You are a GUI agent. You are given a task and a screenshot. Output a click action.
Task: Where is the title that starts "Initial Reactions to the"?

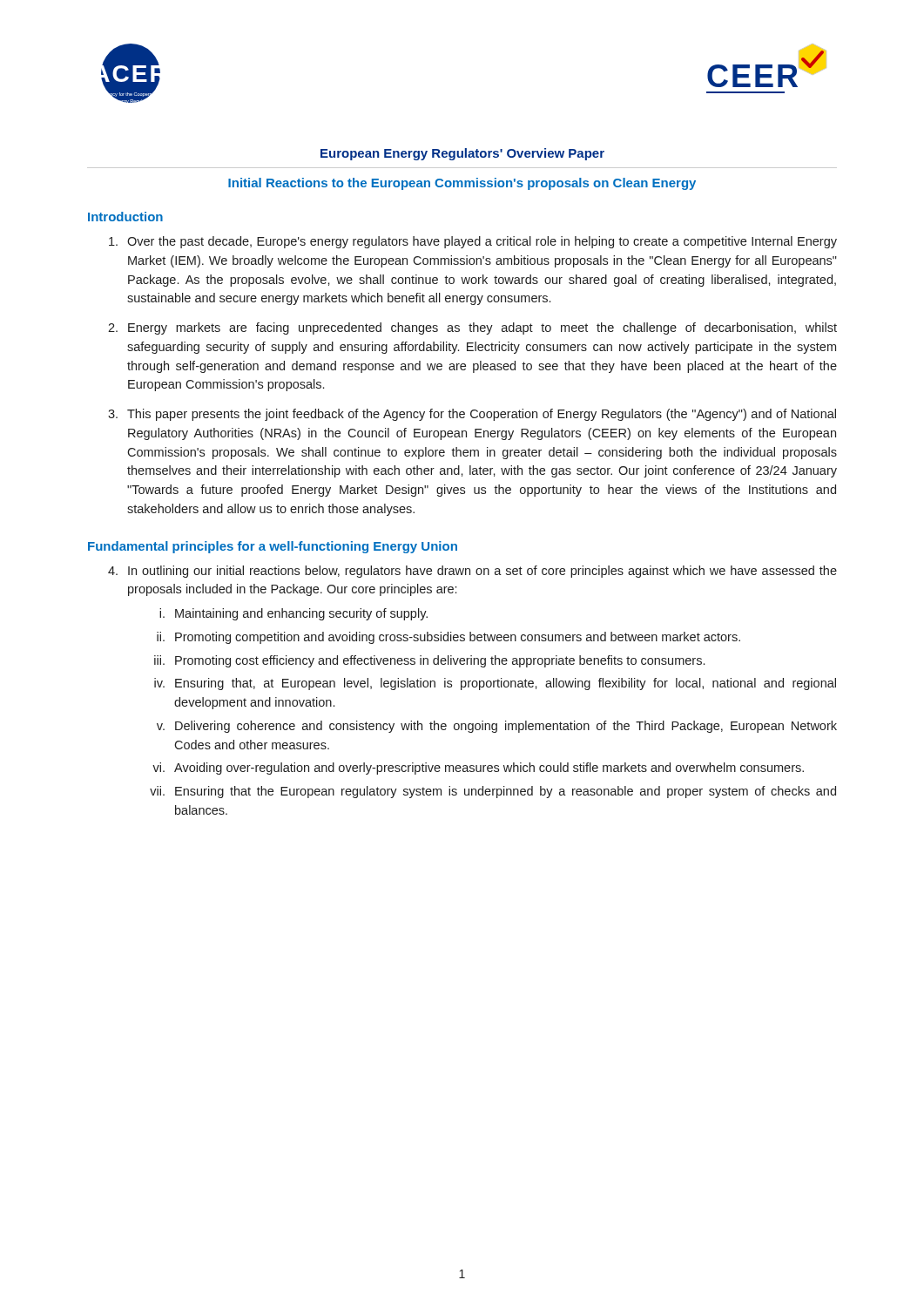(462, 183)
